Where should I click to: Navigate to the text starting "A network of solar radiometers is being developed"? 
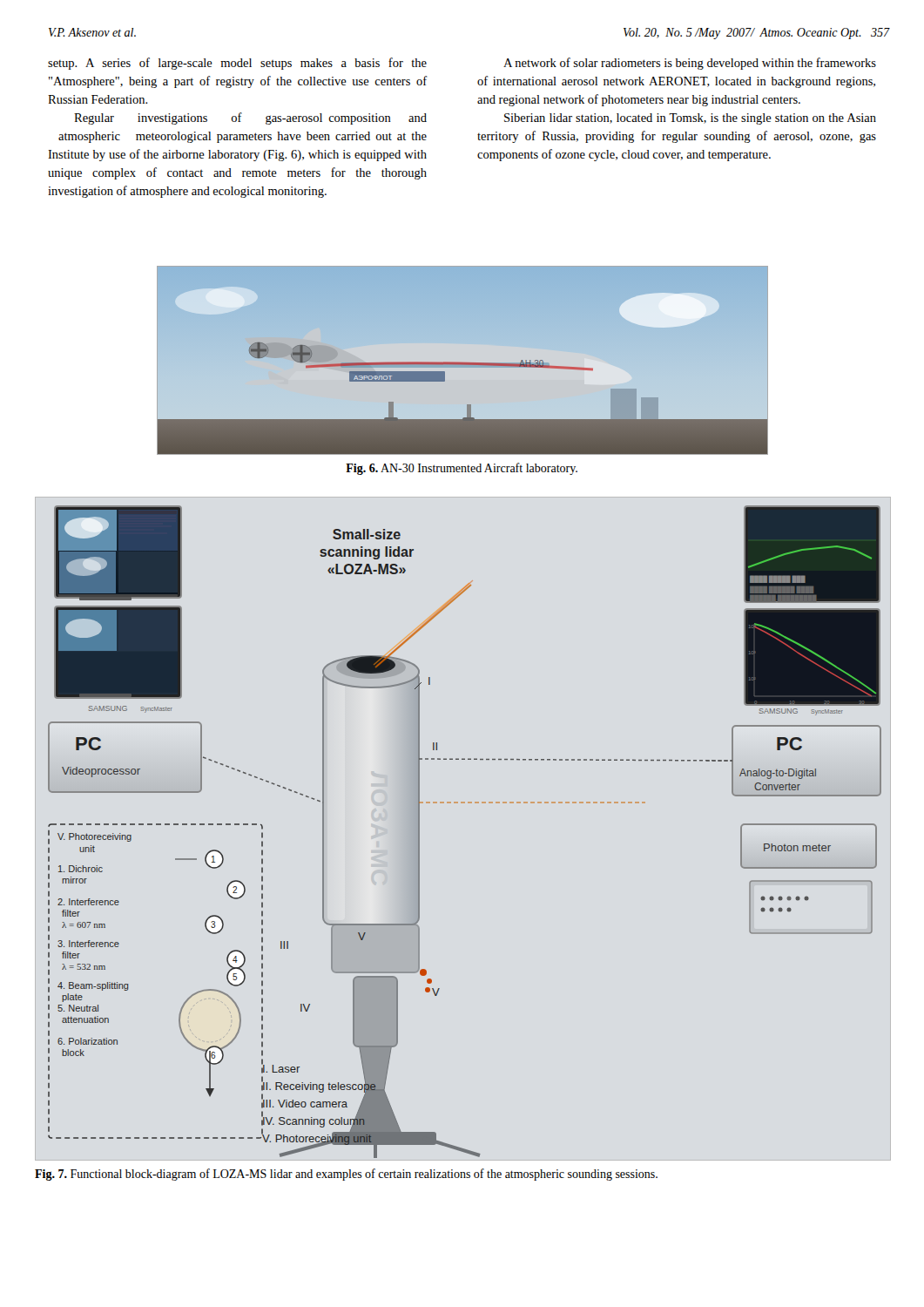(677, 109)
